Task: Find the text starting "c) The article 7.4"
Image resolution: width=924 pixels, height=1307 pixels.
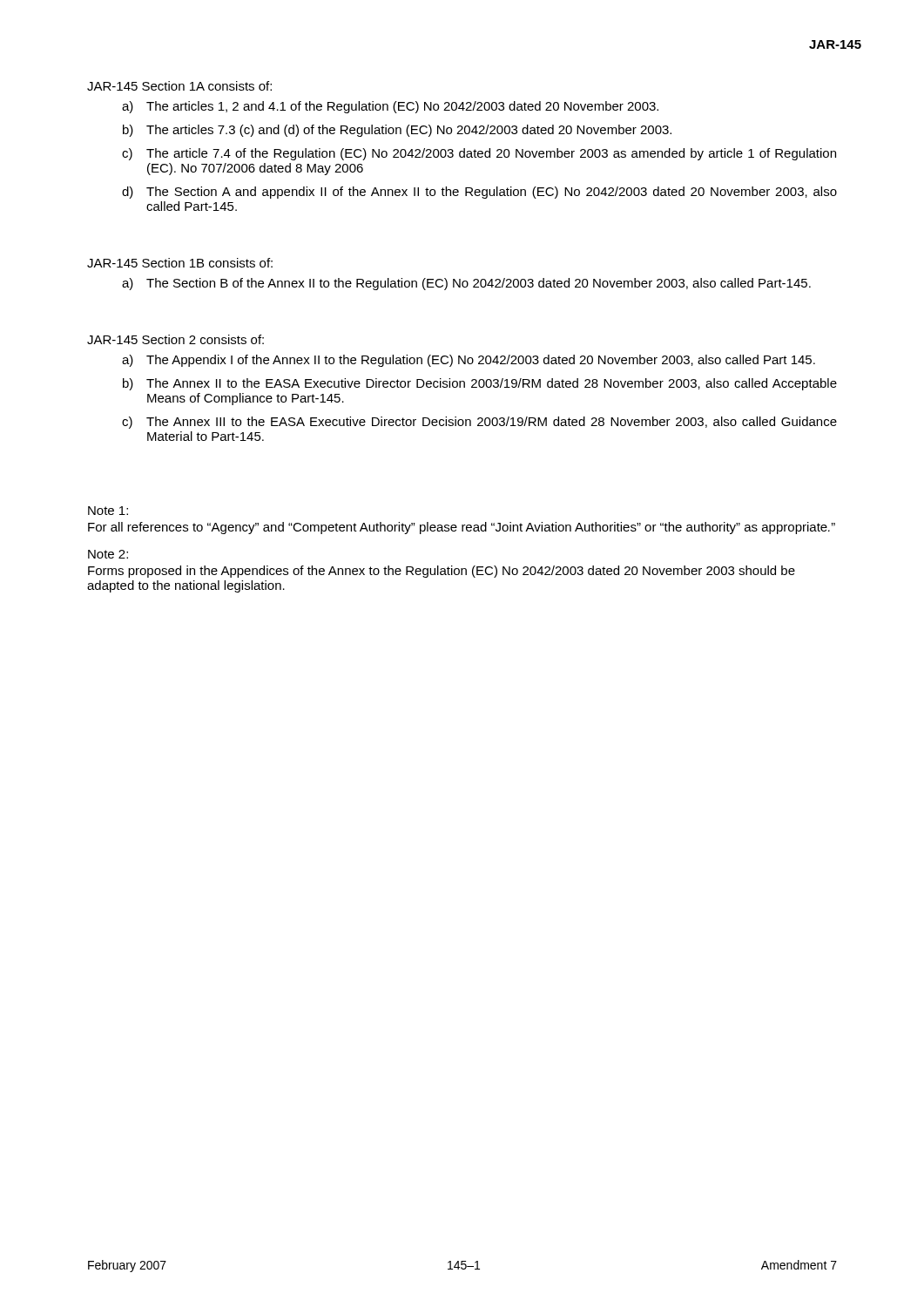Action: pos(479,160)
